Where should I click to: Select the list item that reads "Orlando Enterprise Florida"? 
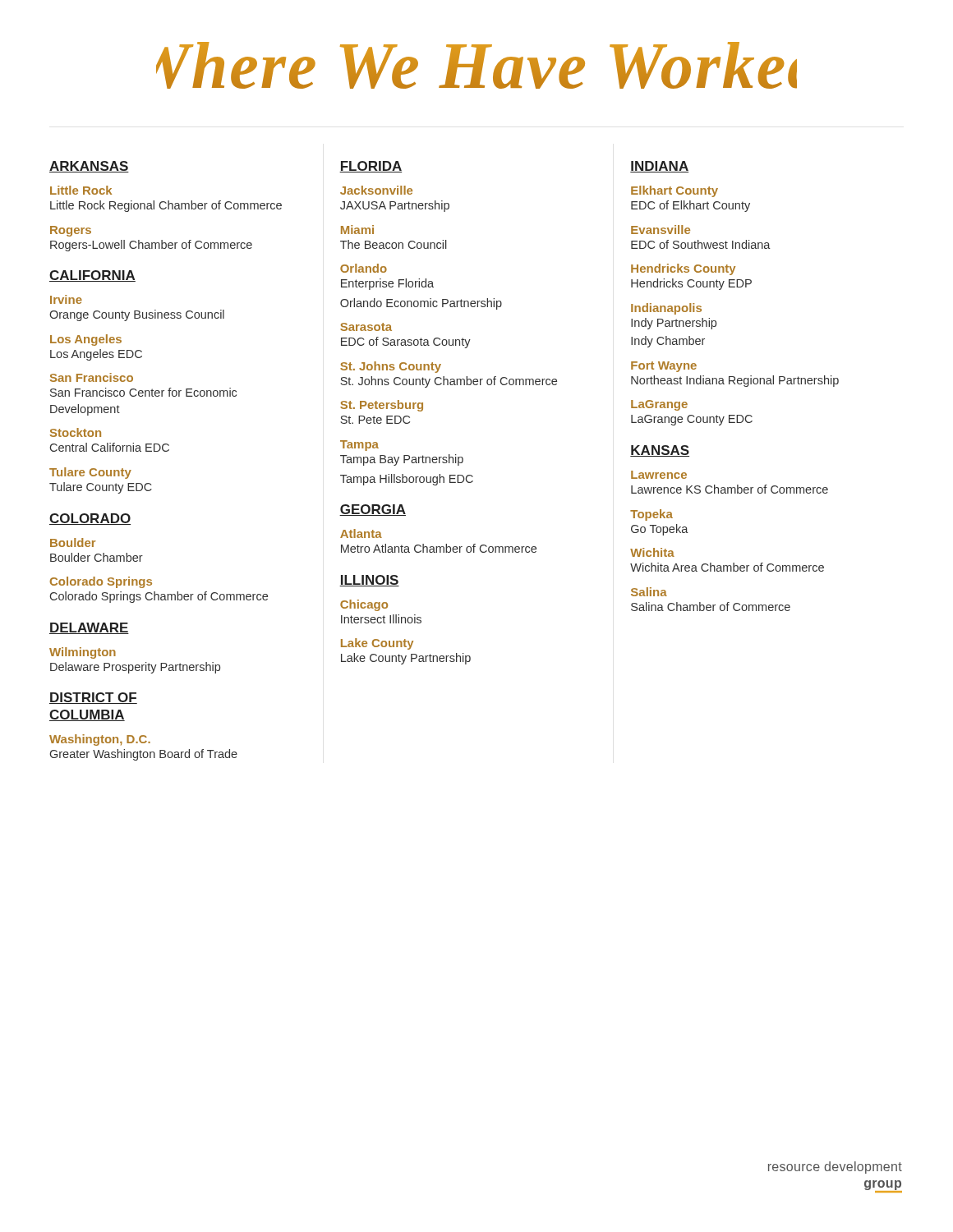pyautogui.click(x=364, y=268)
